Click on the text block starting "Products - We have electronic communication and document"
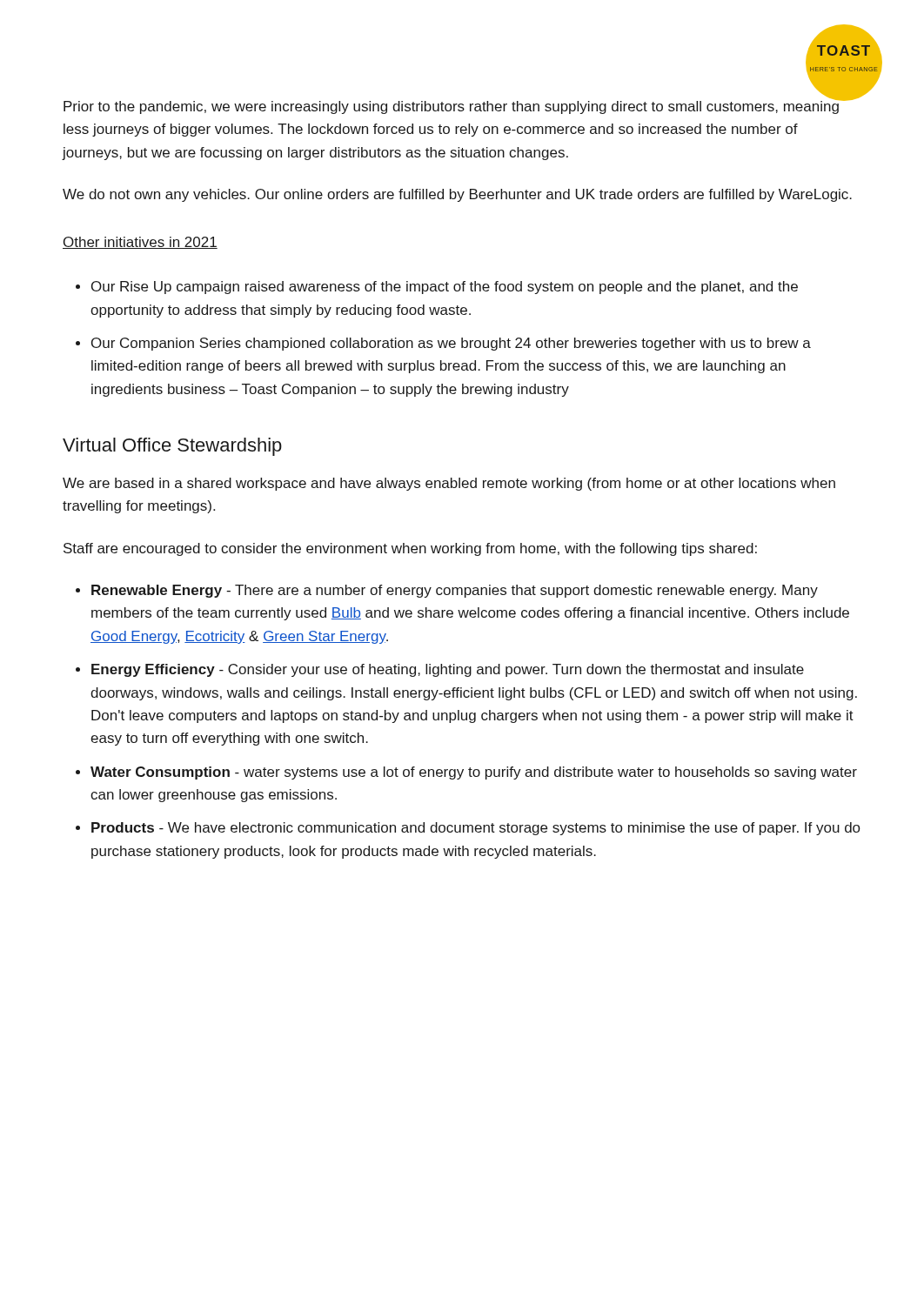The width and height of the screenshot is (924, 1305). [x=475, y=839]
